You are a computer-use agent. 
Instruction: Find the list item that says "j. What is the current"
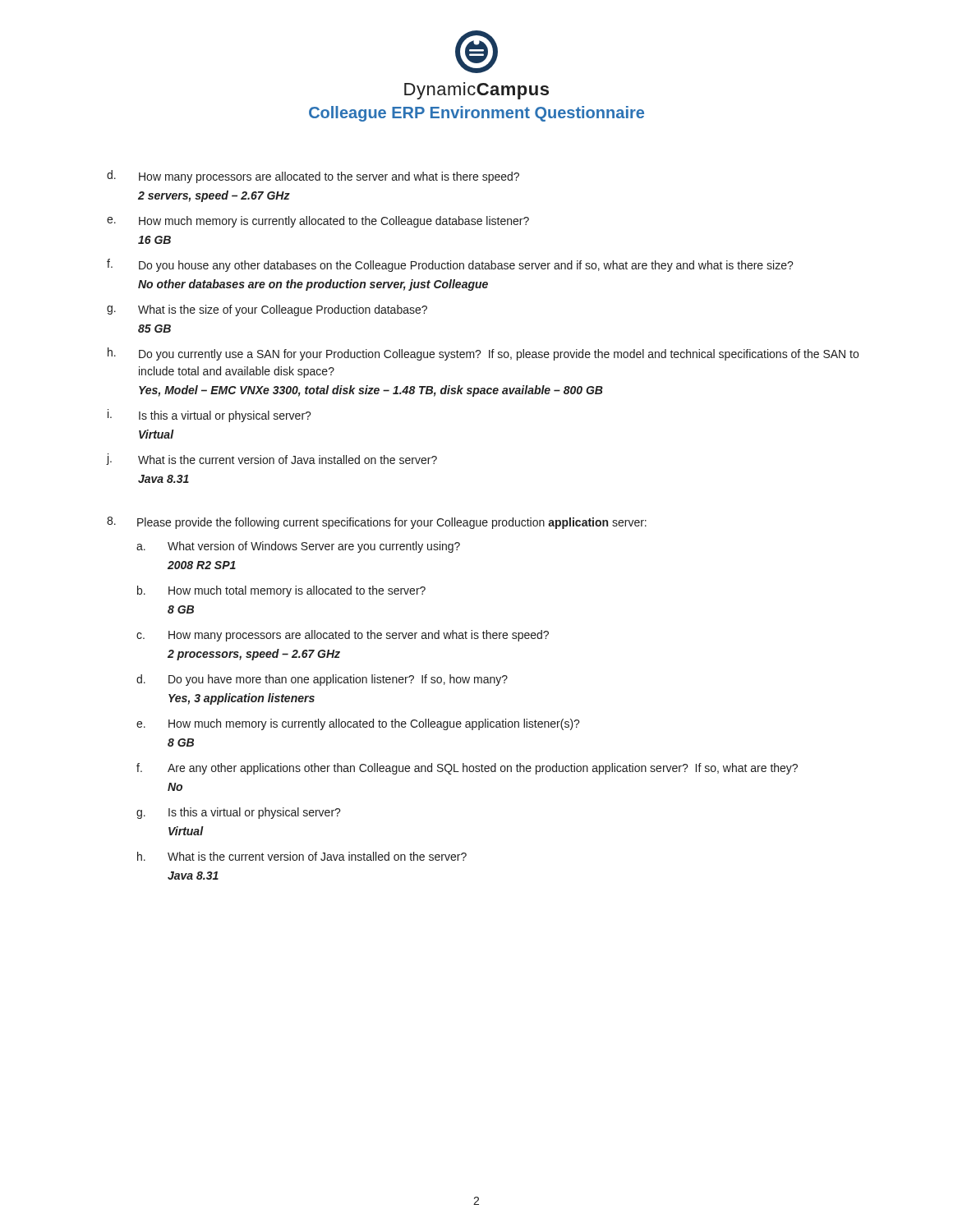pyautogui.click(x=272, y=459)
